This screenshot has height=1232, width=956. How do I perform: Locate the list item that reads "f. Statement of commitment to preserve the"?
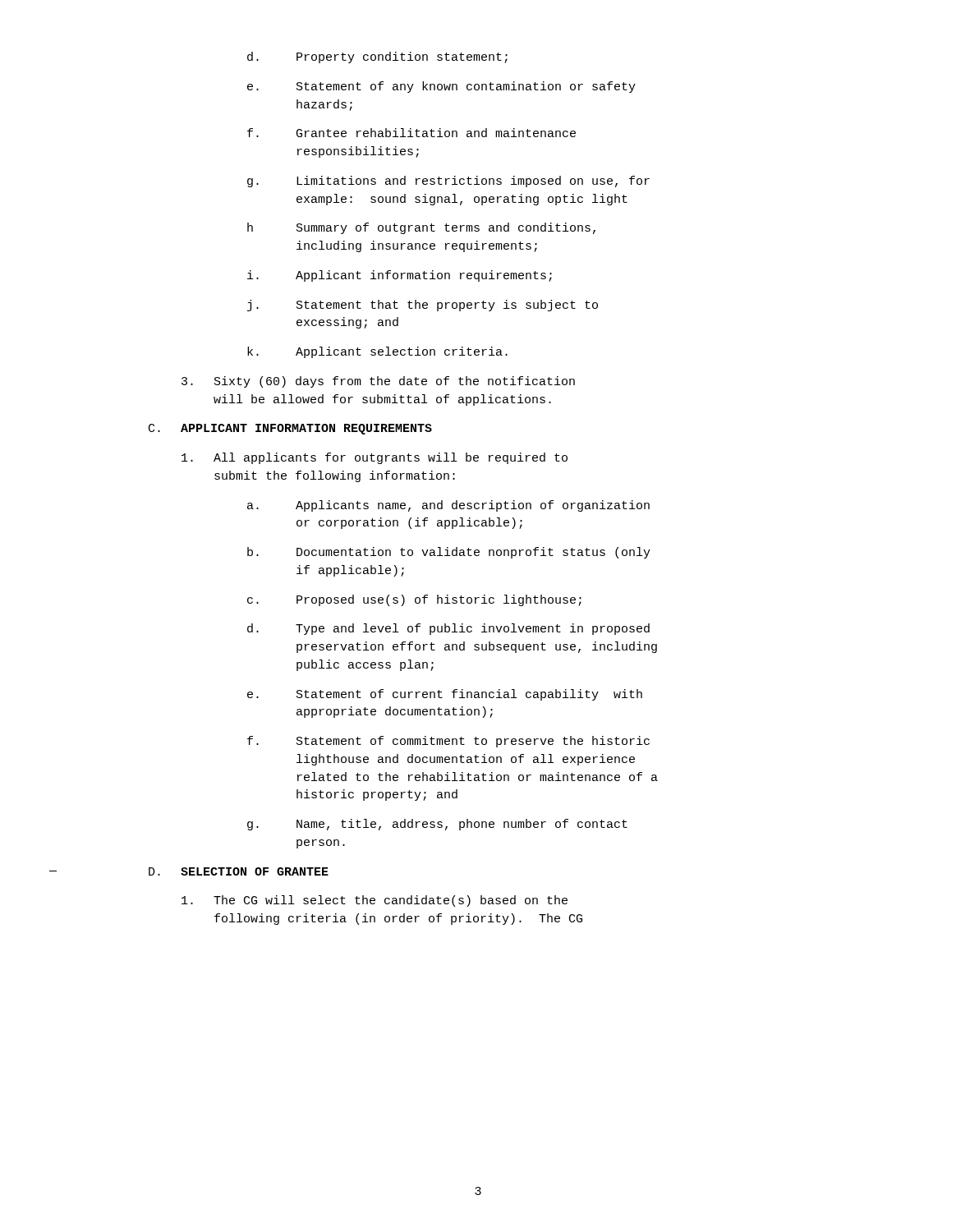click(x=560, y=769)
